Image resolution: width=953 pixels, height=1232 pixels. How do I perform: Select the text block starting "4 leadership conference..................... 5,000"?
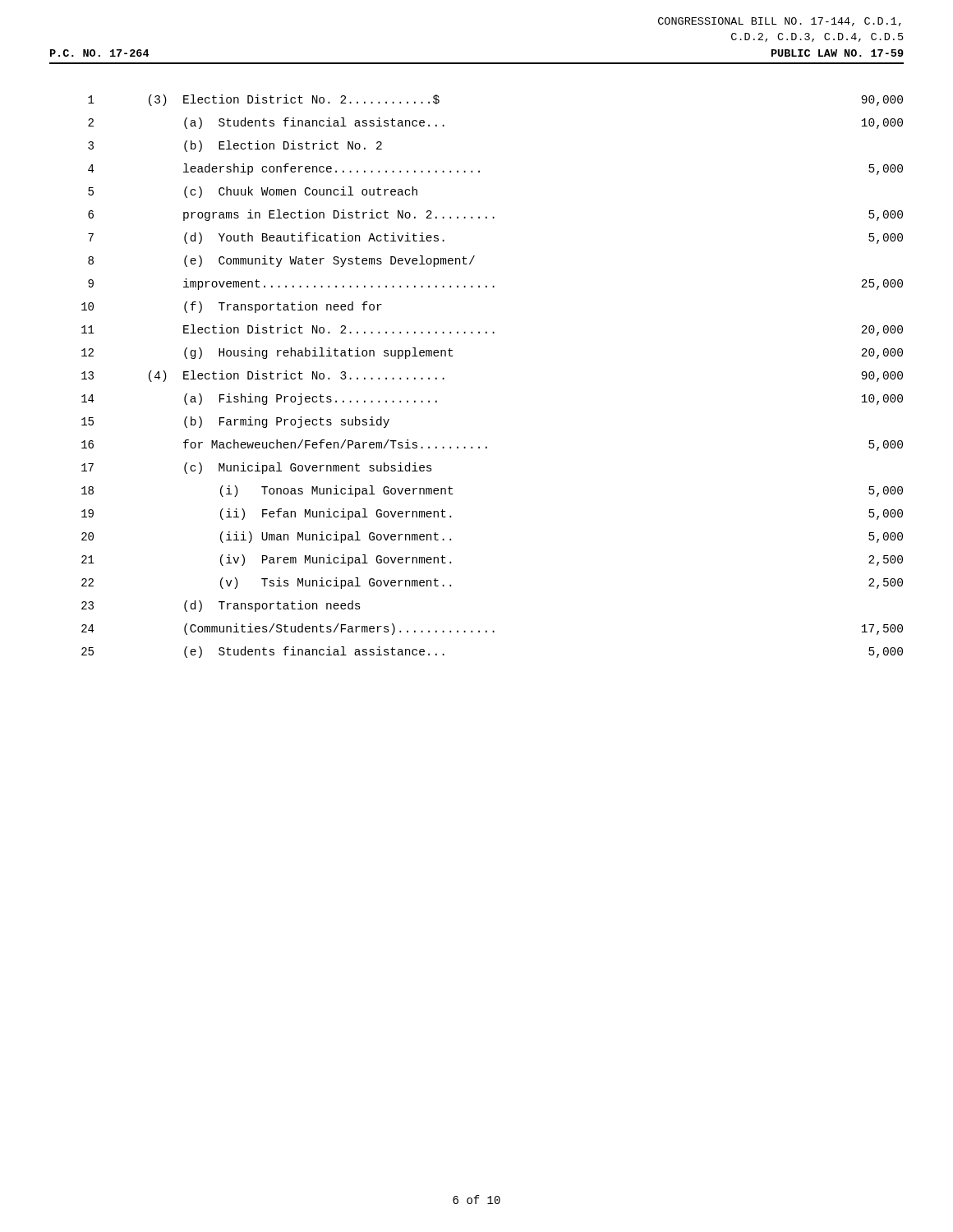(476, 170)
